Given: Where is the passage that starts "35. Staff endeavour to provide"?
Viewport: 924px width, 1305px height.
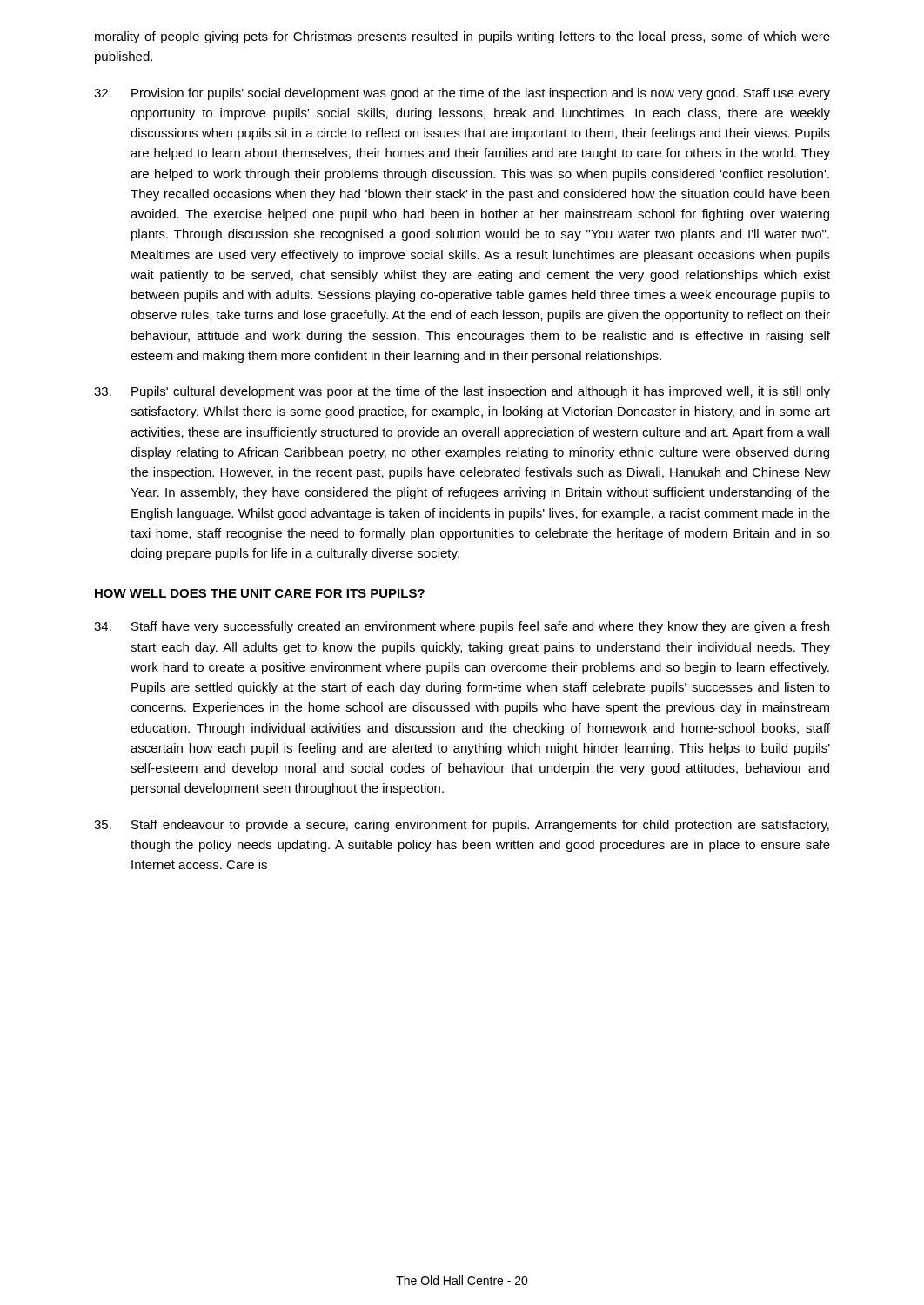Looking at the screenshot, I should coord(462,844).
